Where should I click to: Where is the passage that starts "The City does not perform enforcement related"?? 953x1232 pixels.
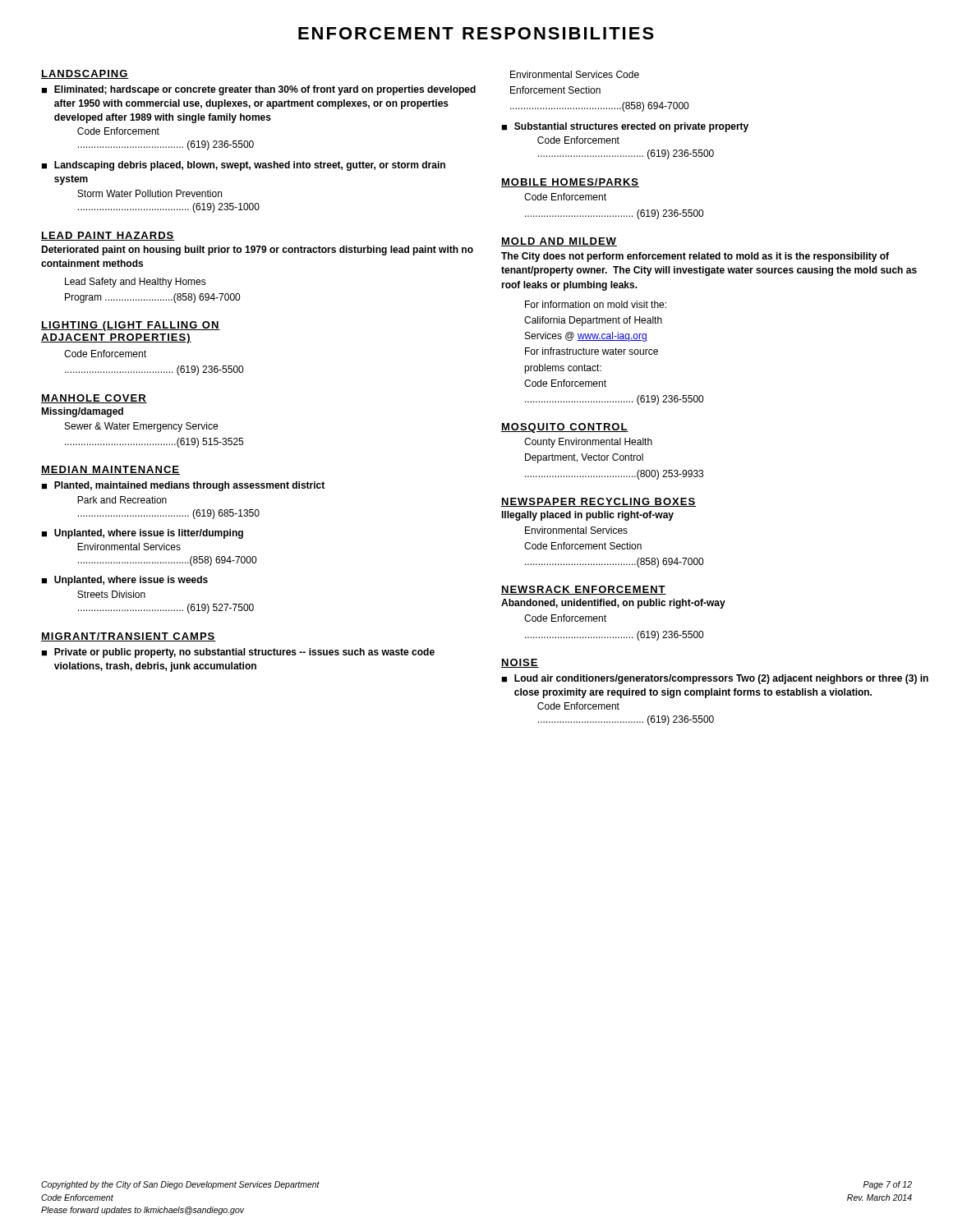tap(709, 270)
